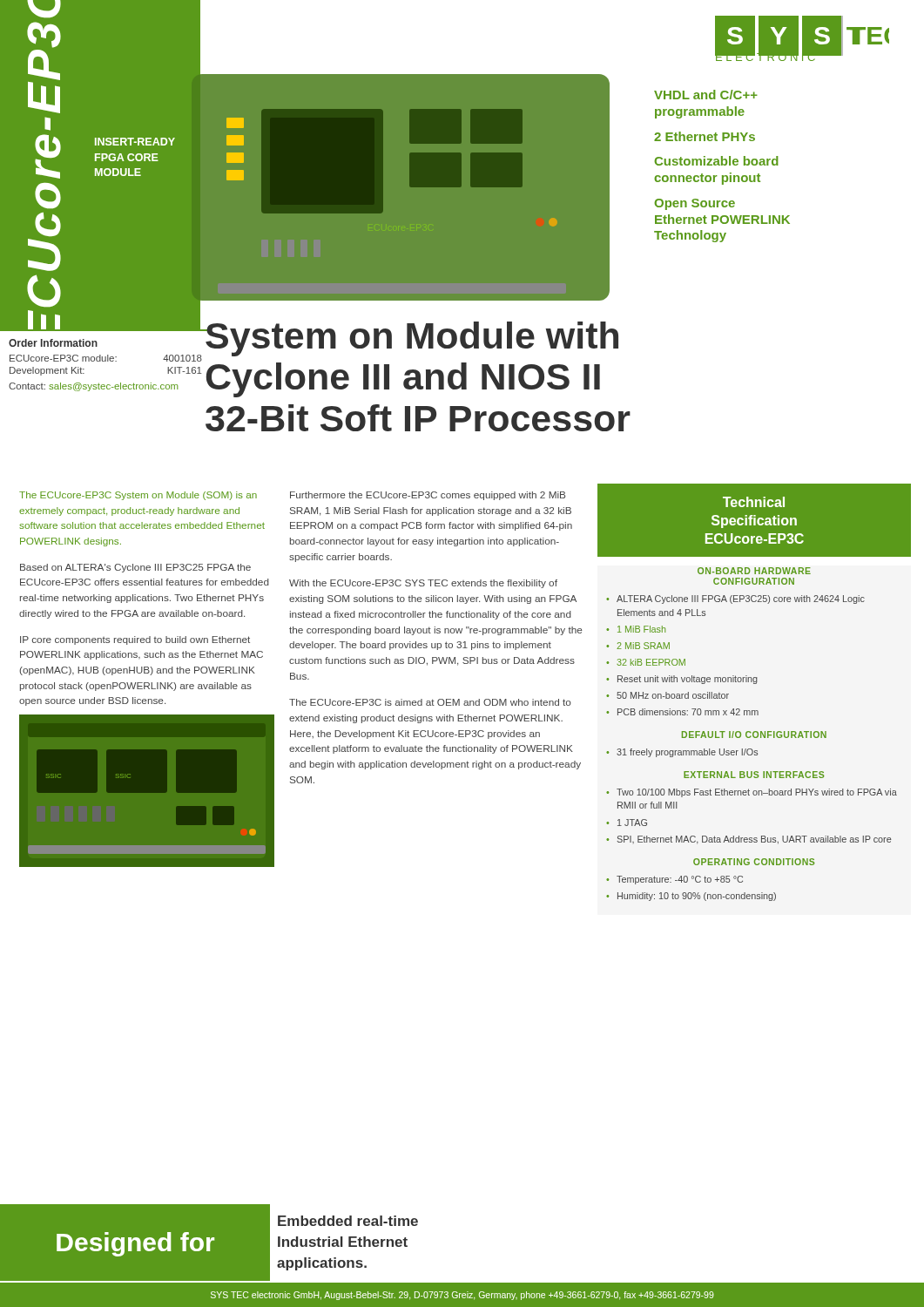Point to the region starting "• 1 MiB Flash"
Image resolution: width=924 pixels, height=1307 pixels.
tap(636, 629)
